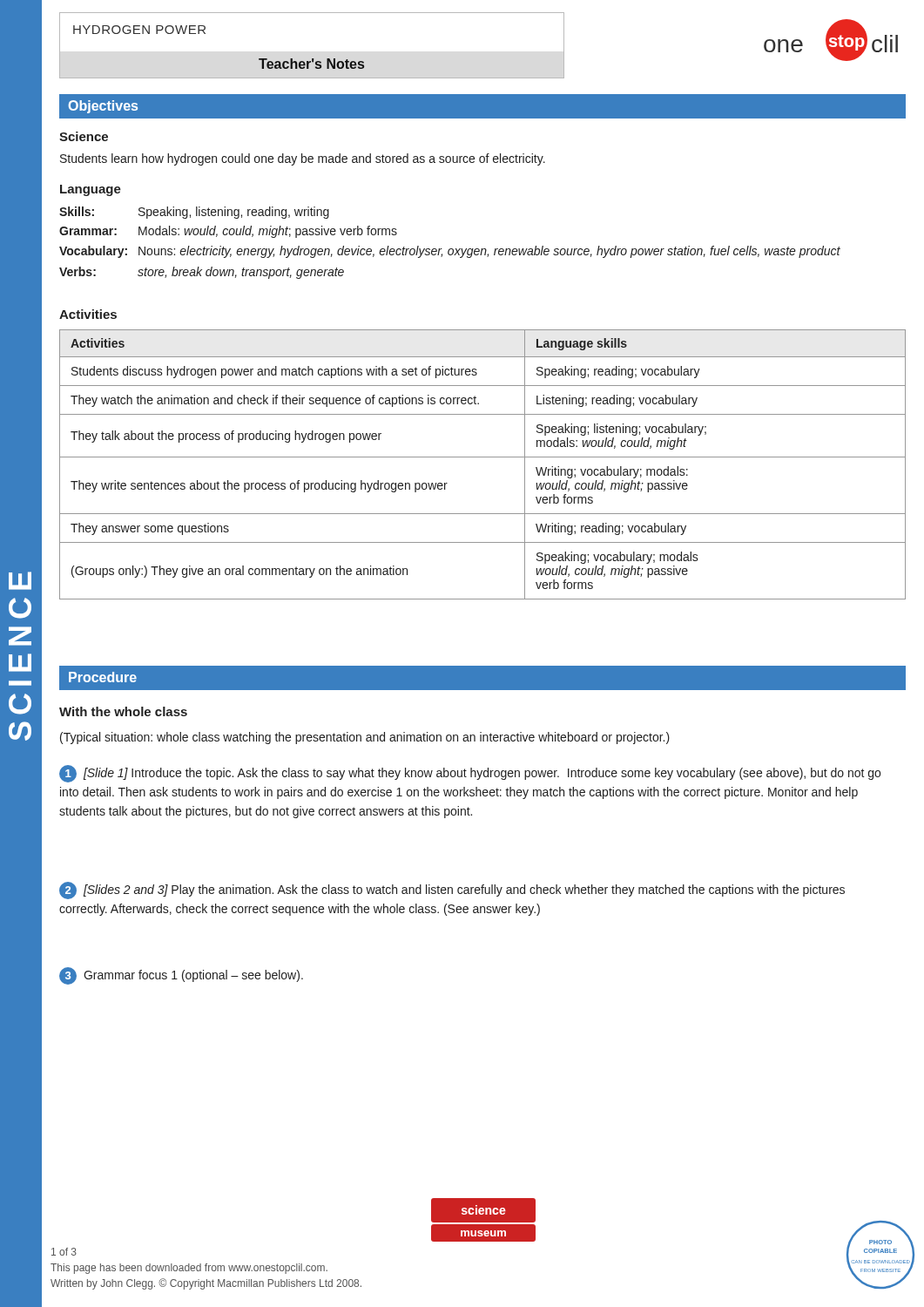Navigate to the region starting "(Typical situation: whole class"
Screen dimensions: 1307x924
[x=365, y=737]
